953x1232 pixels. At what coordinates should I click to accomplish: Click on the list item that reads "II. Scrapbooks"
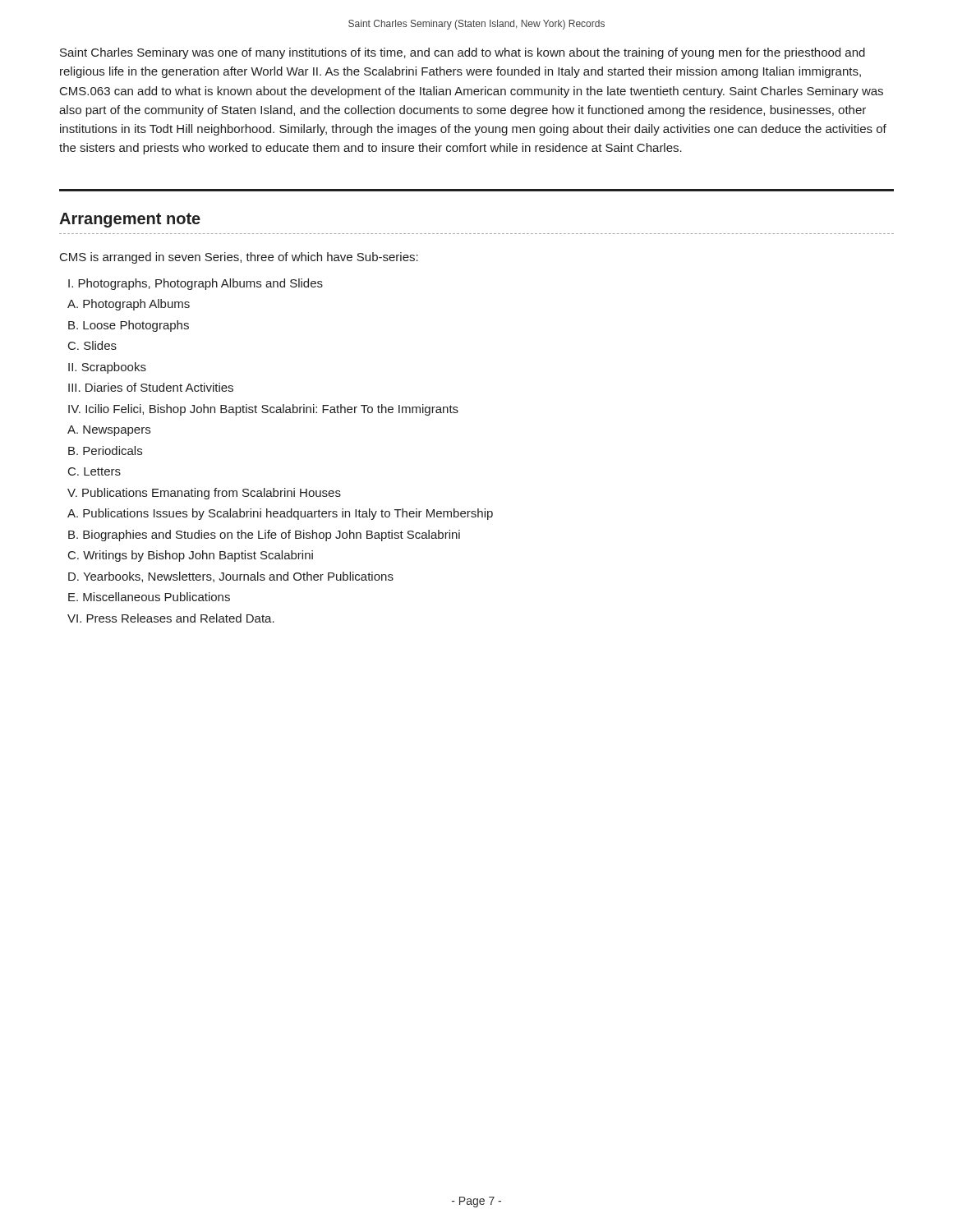(107, 367)
